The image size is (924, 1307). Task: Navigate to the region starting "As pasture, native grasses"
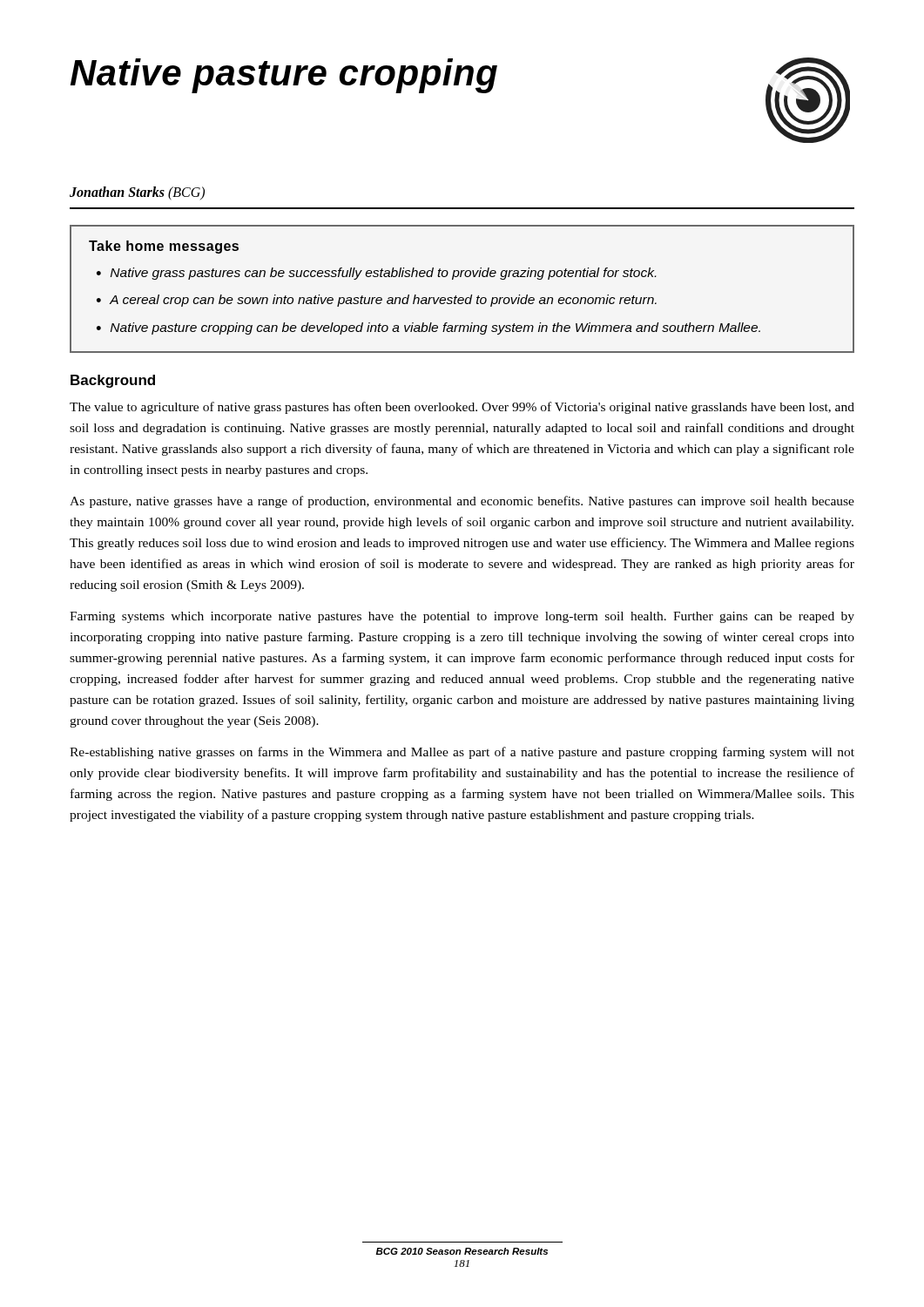(x=462, y=542)
